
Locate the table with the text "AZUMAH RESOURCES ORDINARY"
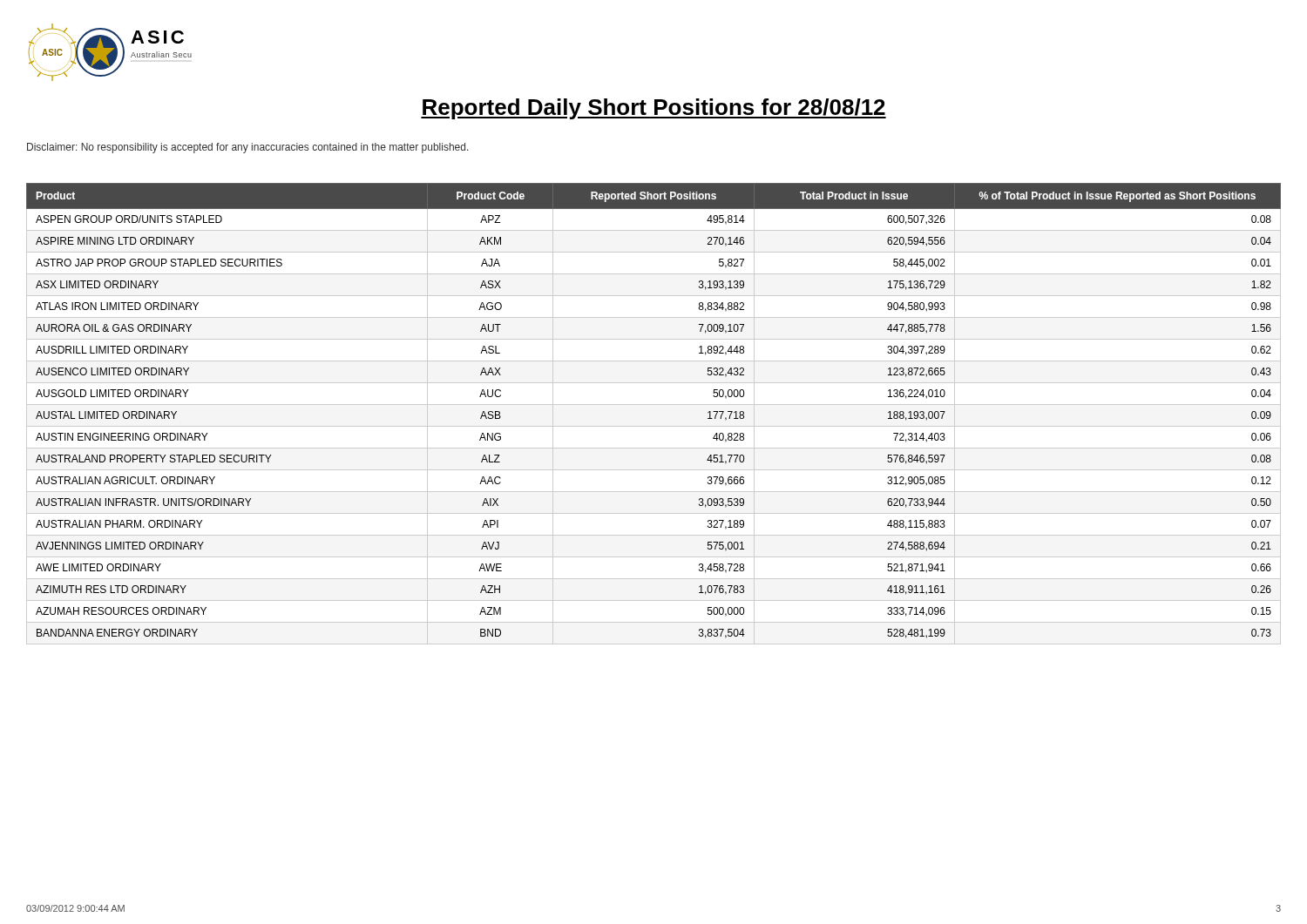pyautogui.click(x=654, y=414)
